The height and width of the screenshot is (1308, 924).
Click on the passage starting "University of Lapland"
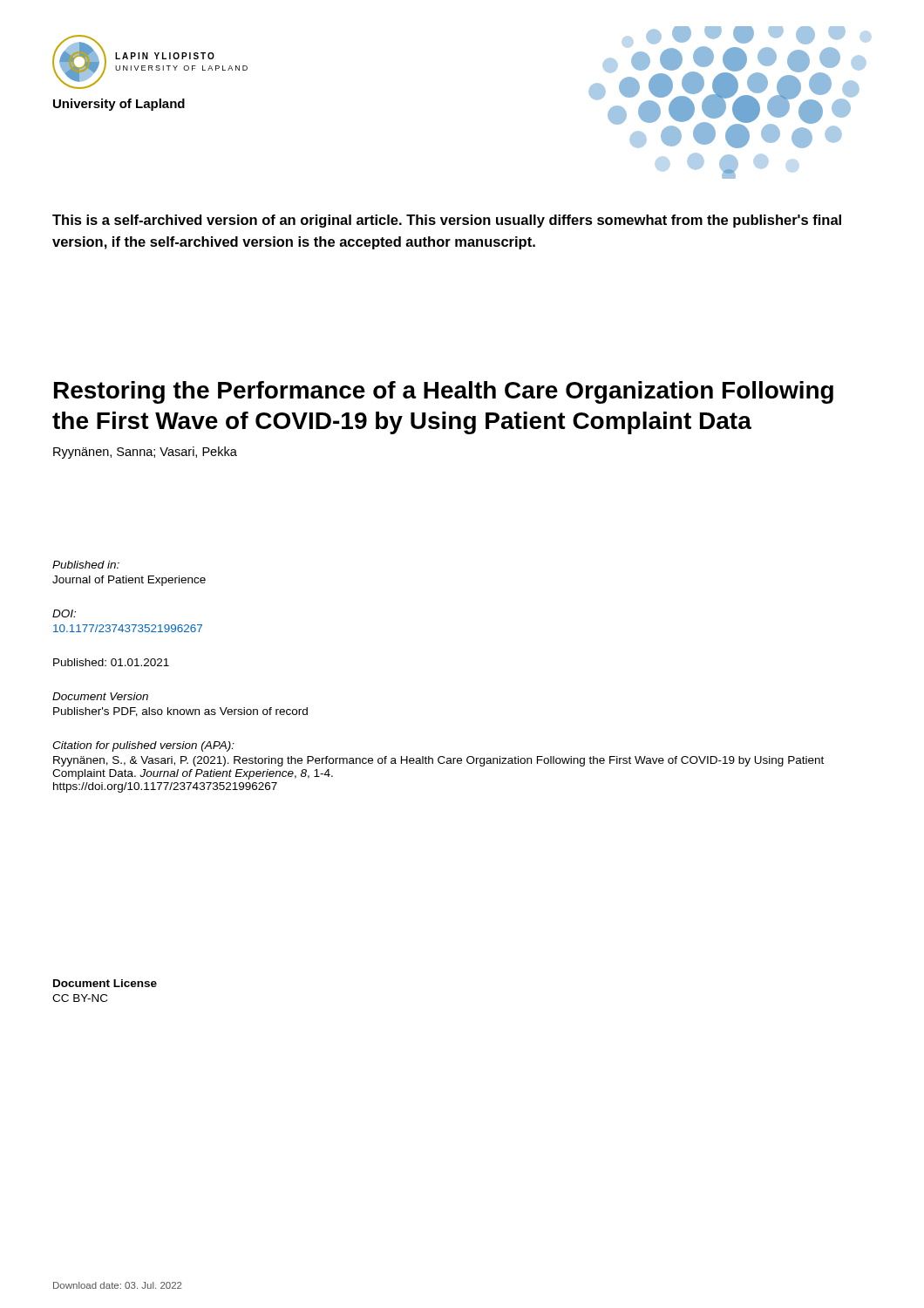click(x=119, y=103)
